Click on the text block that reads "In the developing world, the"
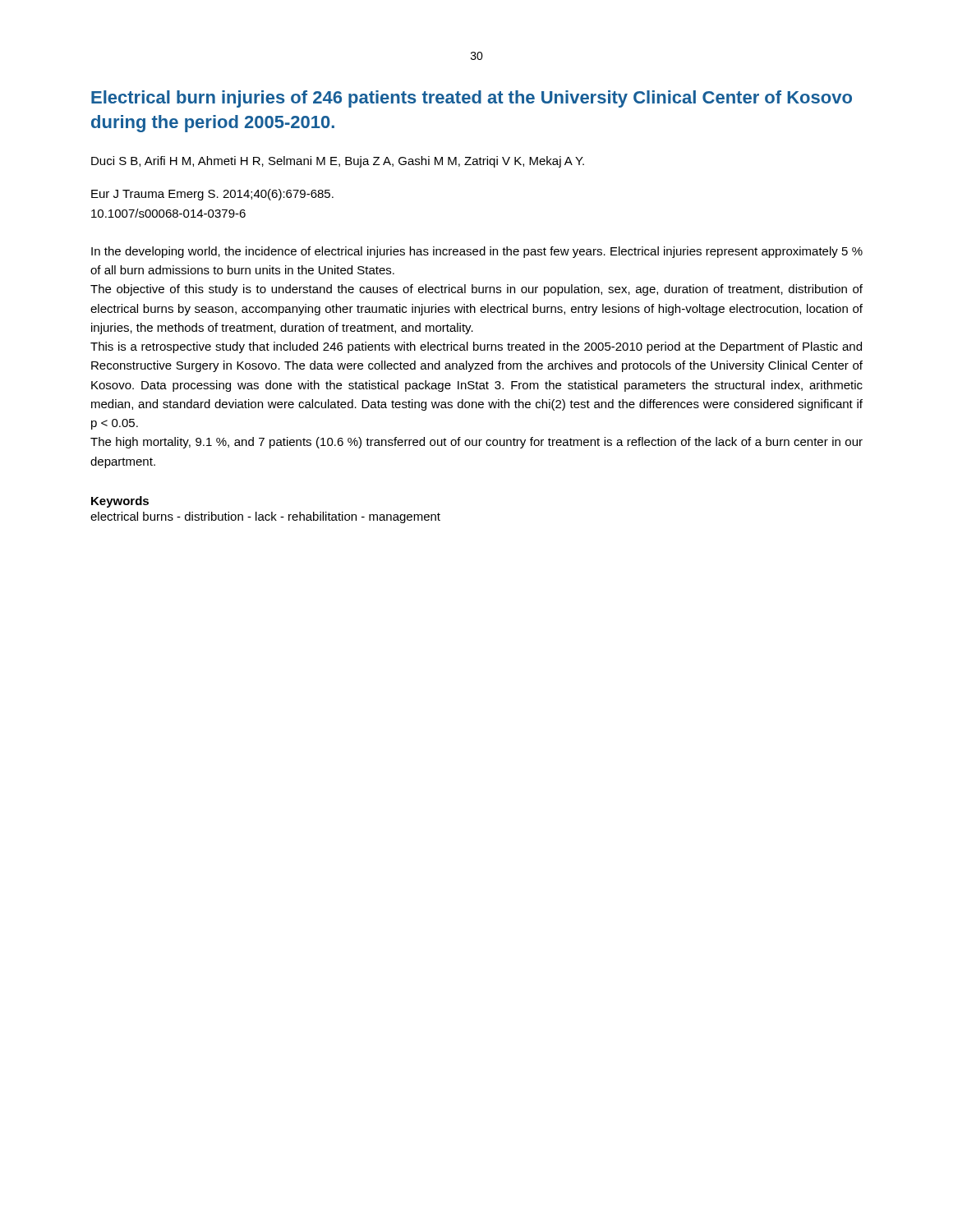Viewport: 953px width, 1232px height. click(x=476, y=356)
